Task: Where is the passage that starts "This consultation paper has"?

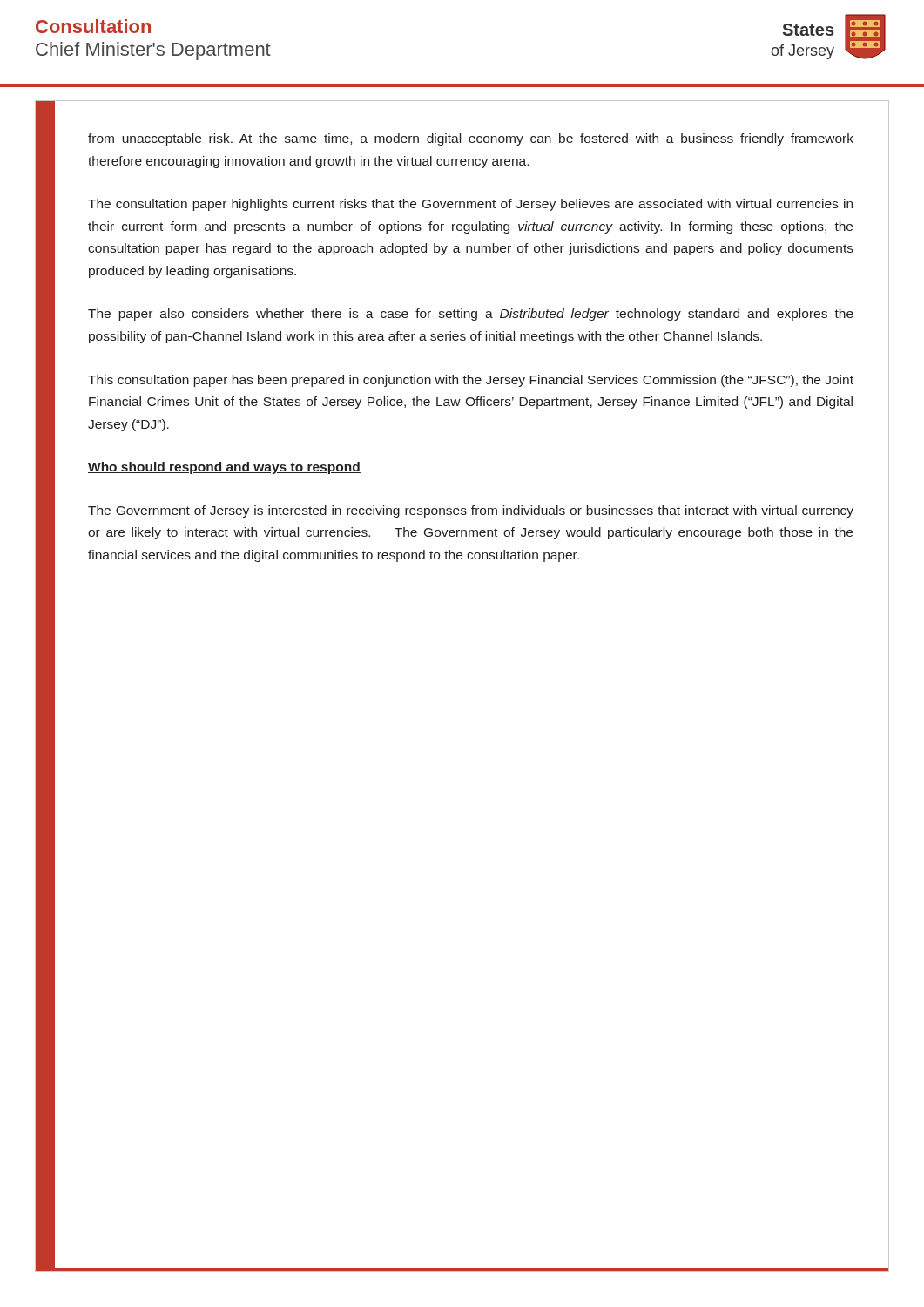Action: coord(471,402)
